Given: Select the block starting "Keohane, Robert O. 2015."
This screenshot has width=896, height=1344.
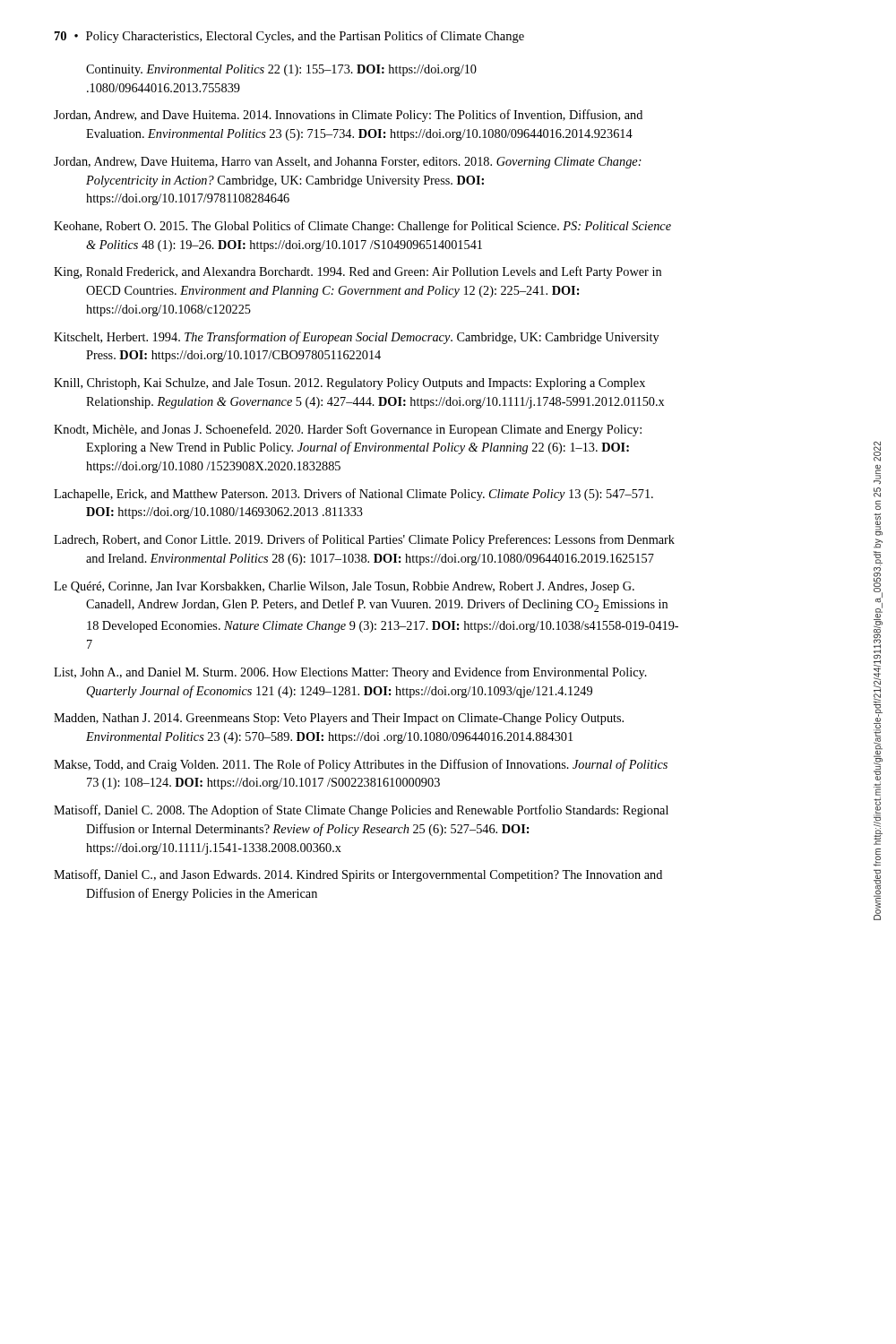Looking at the screenshot, I should [x=362, y=235].
